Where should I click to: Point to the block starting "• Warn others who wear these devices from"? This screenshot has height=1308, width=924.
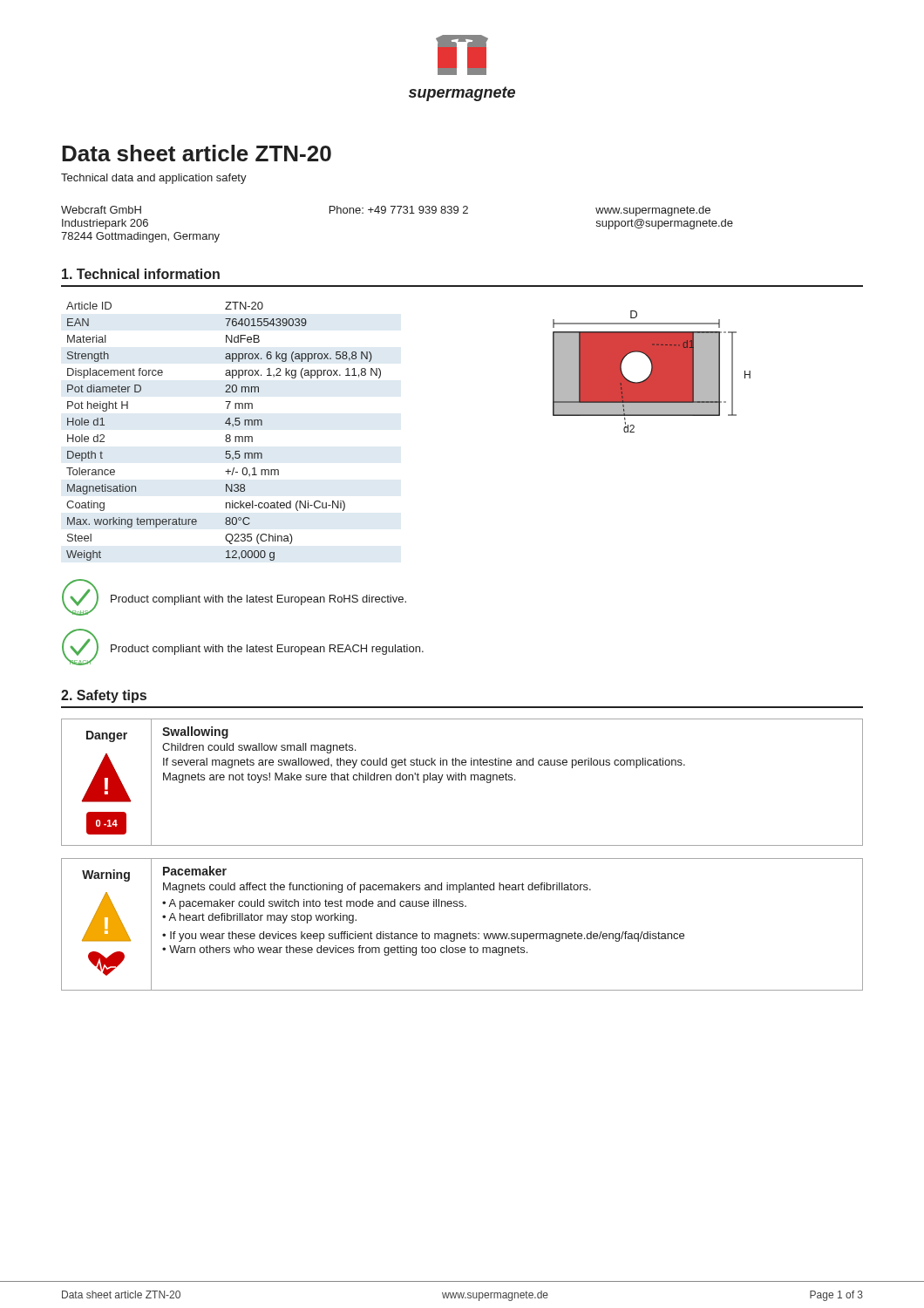[345, 949]
